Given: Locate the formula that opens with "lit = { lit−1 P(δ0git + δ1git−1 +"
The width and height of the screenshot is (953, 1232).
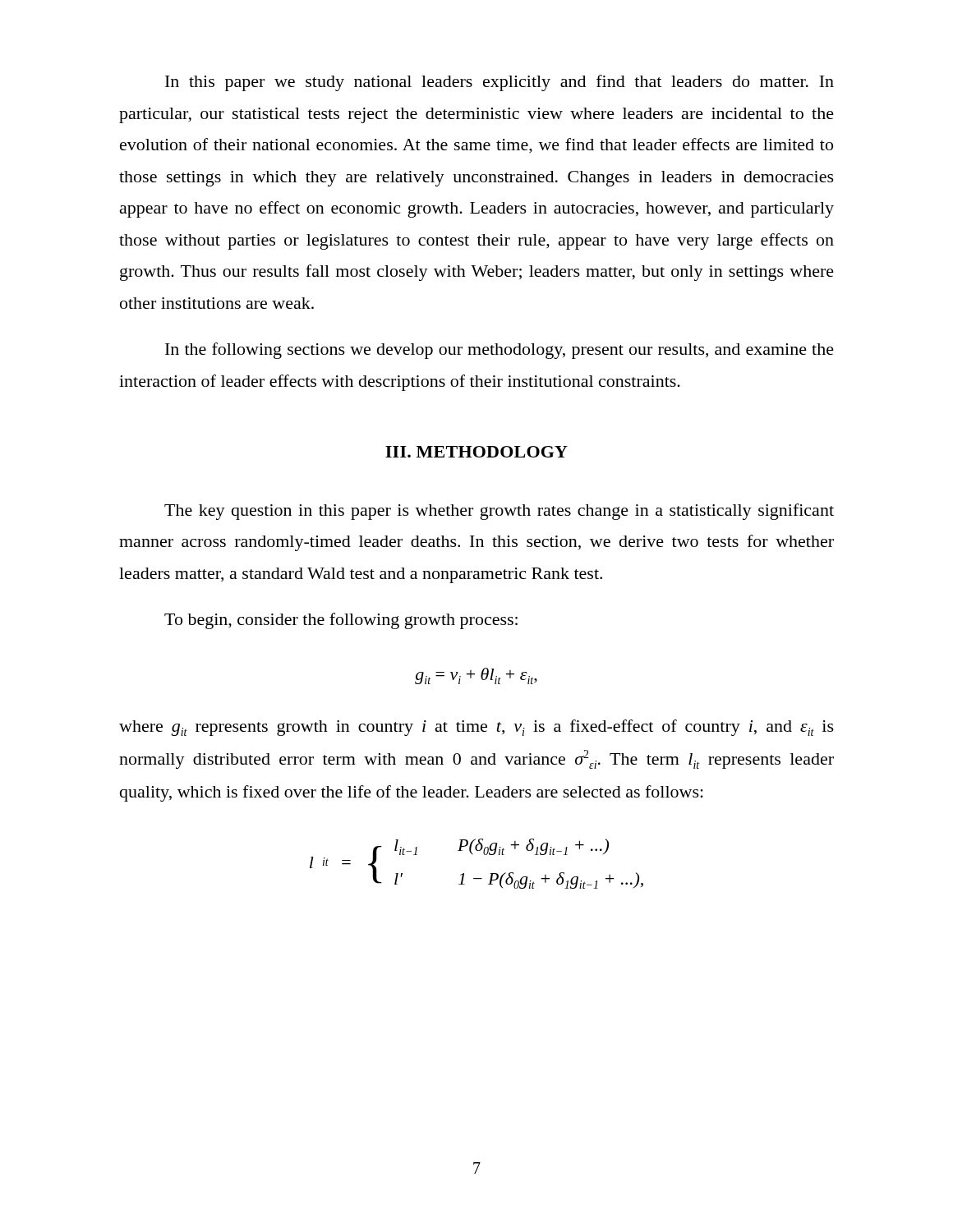Looking at the screenshot, I should (476, 862).
